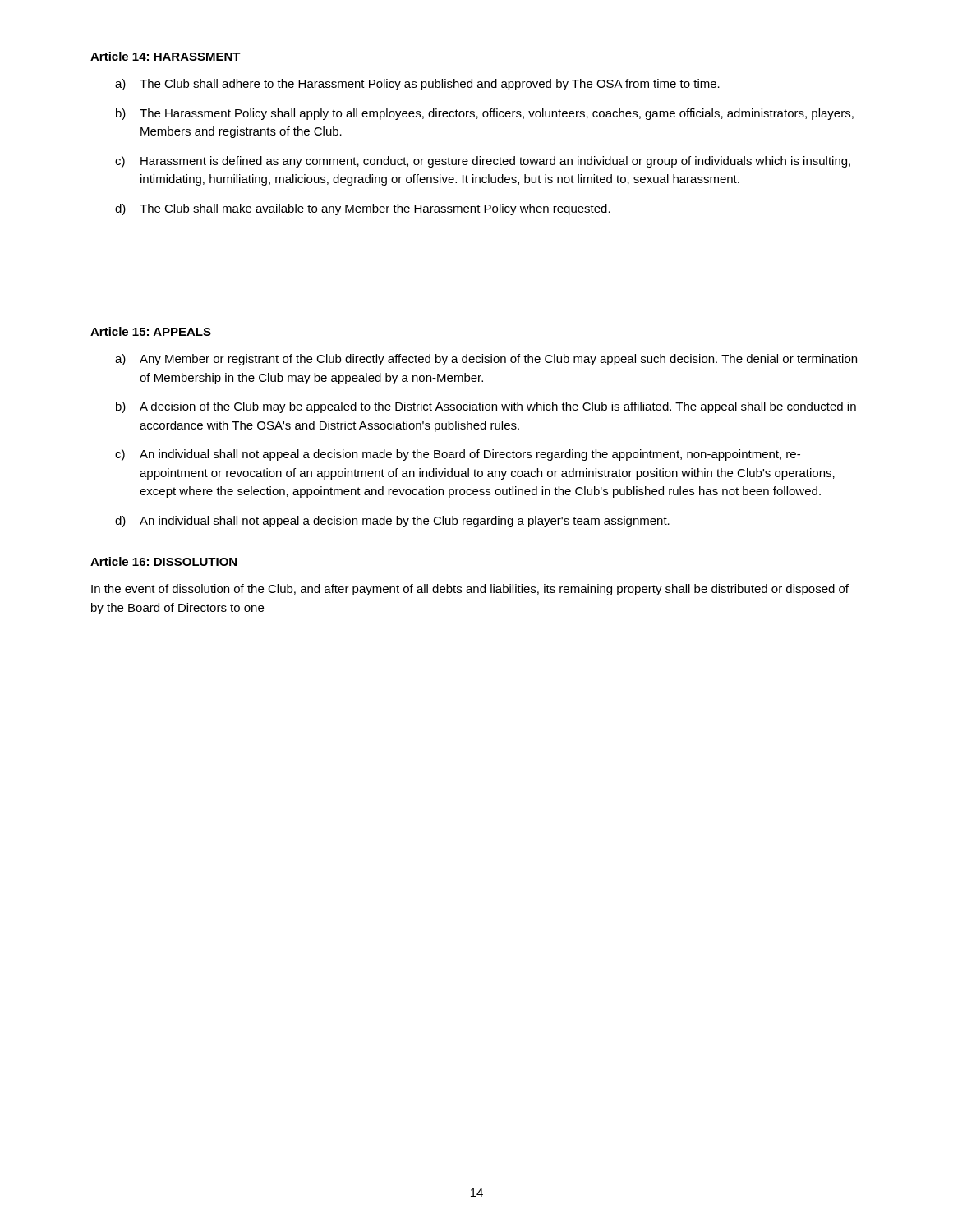
Task: Select the section header that reads "Article 16: DISSOLUTION"
Action: pyautogui.click(x=164, y=561)
